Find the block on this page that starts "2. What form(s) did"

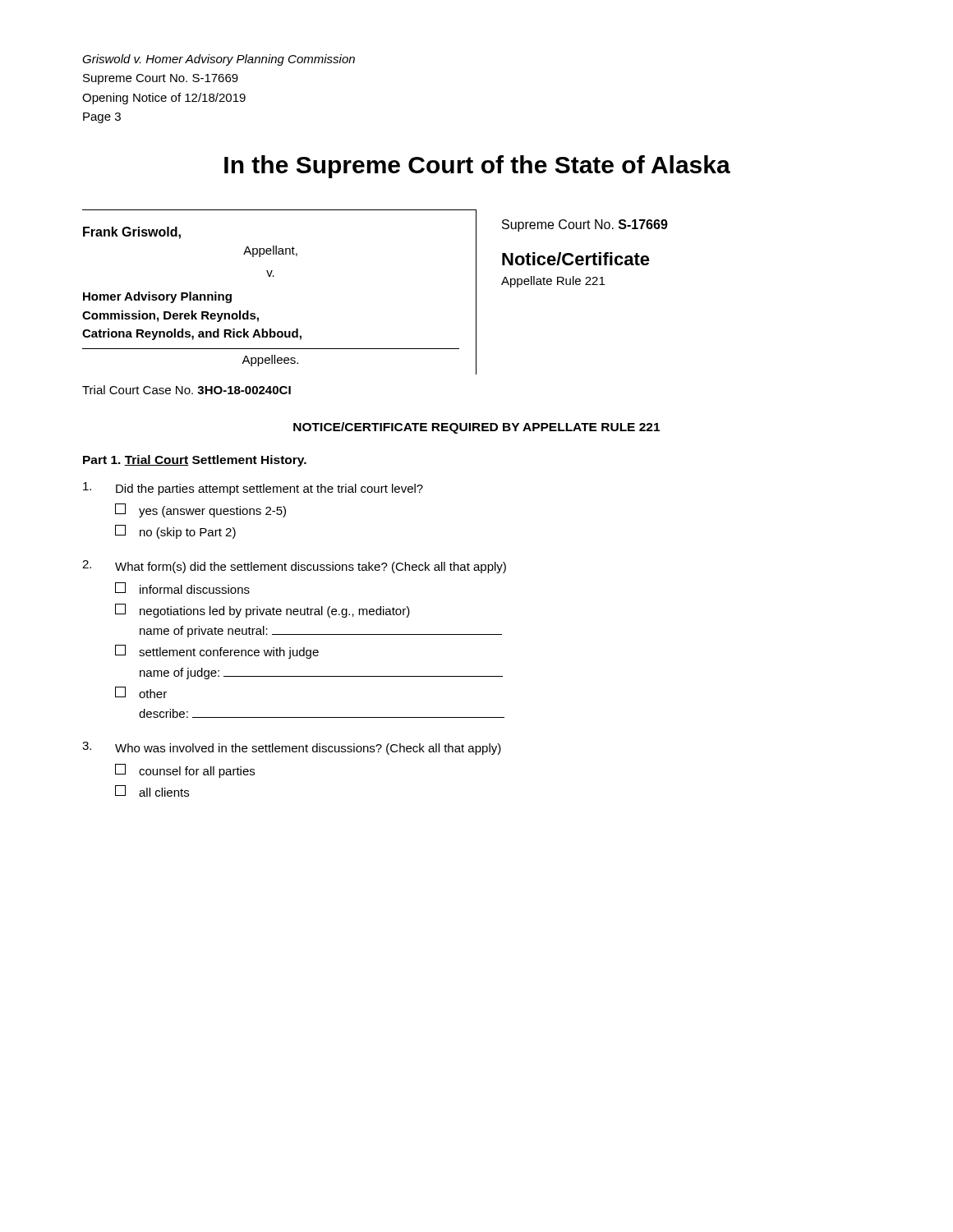click(476, 641)
